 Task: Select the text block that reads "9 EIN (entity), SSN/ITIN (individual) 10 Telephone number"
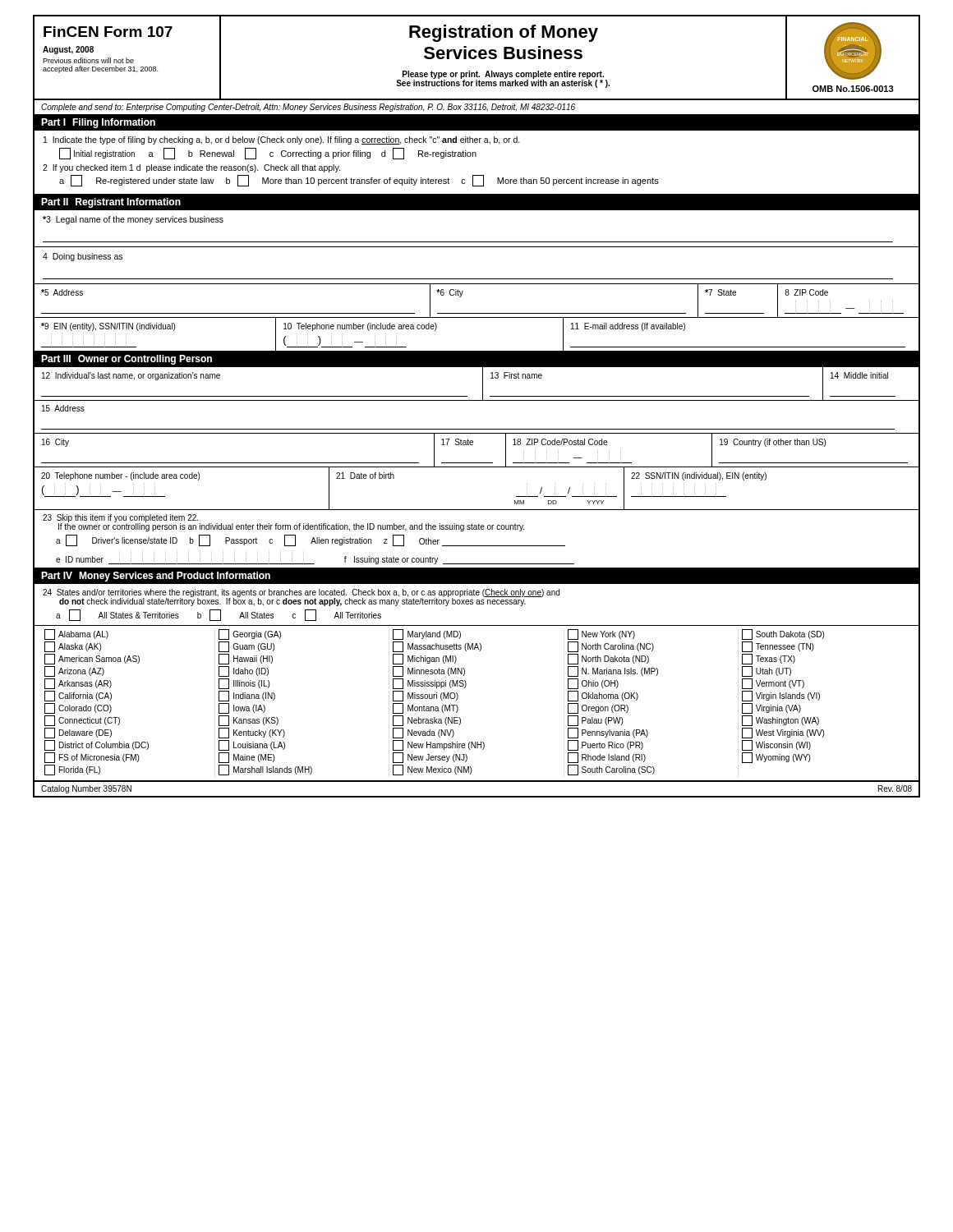(x=476, y=334)
